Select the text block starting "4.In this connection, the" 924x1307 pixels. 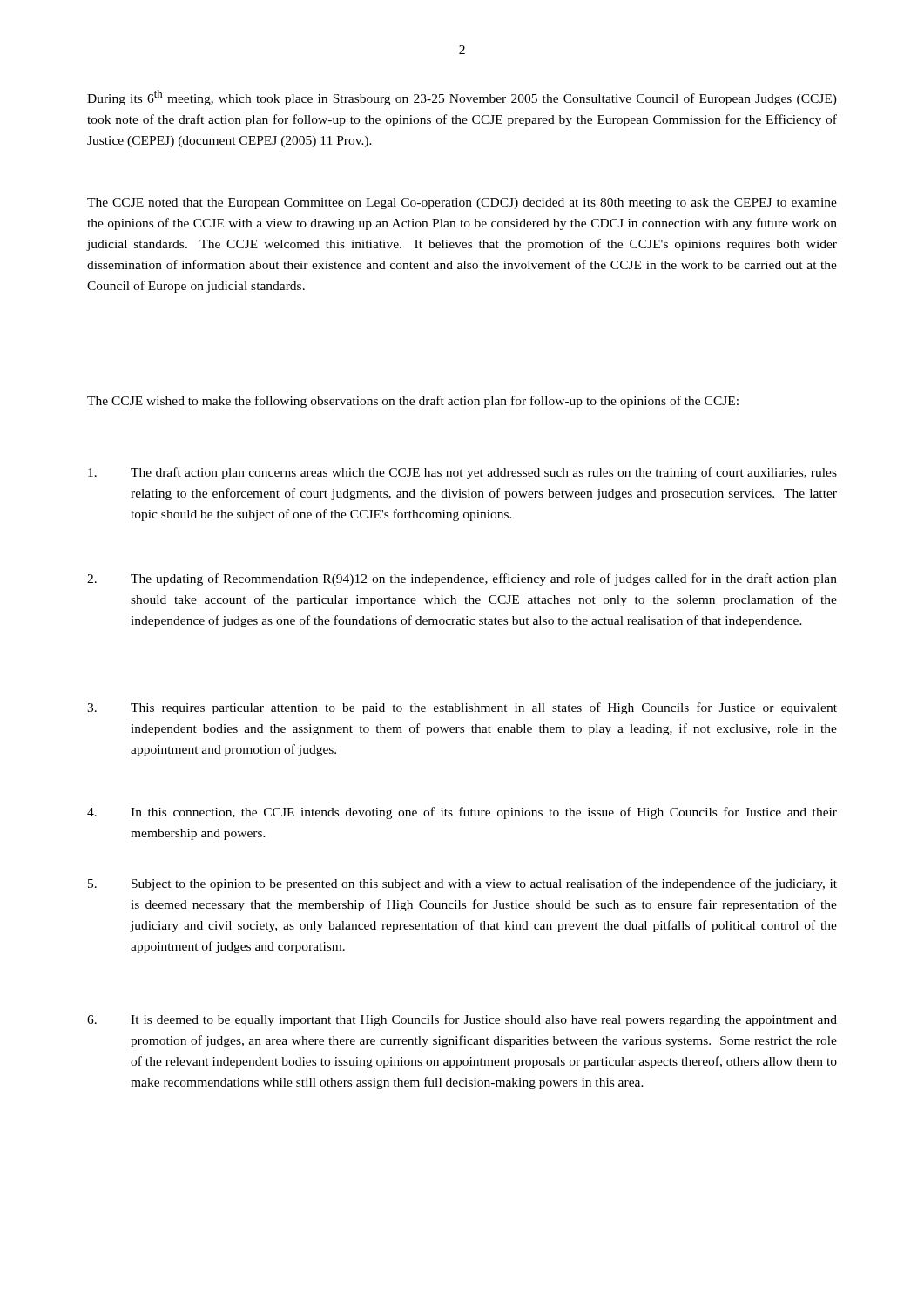(x=462, y=823)
